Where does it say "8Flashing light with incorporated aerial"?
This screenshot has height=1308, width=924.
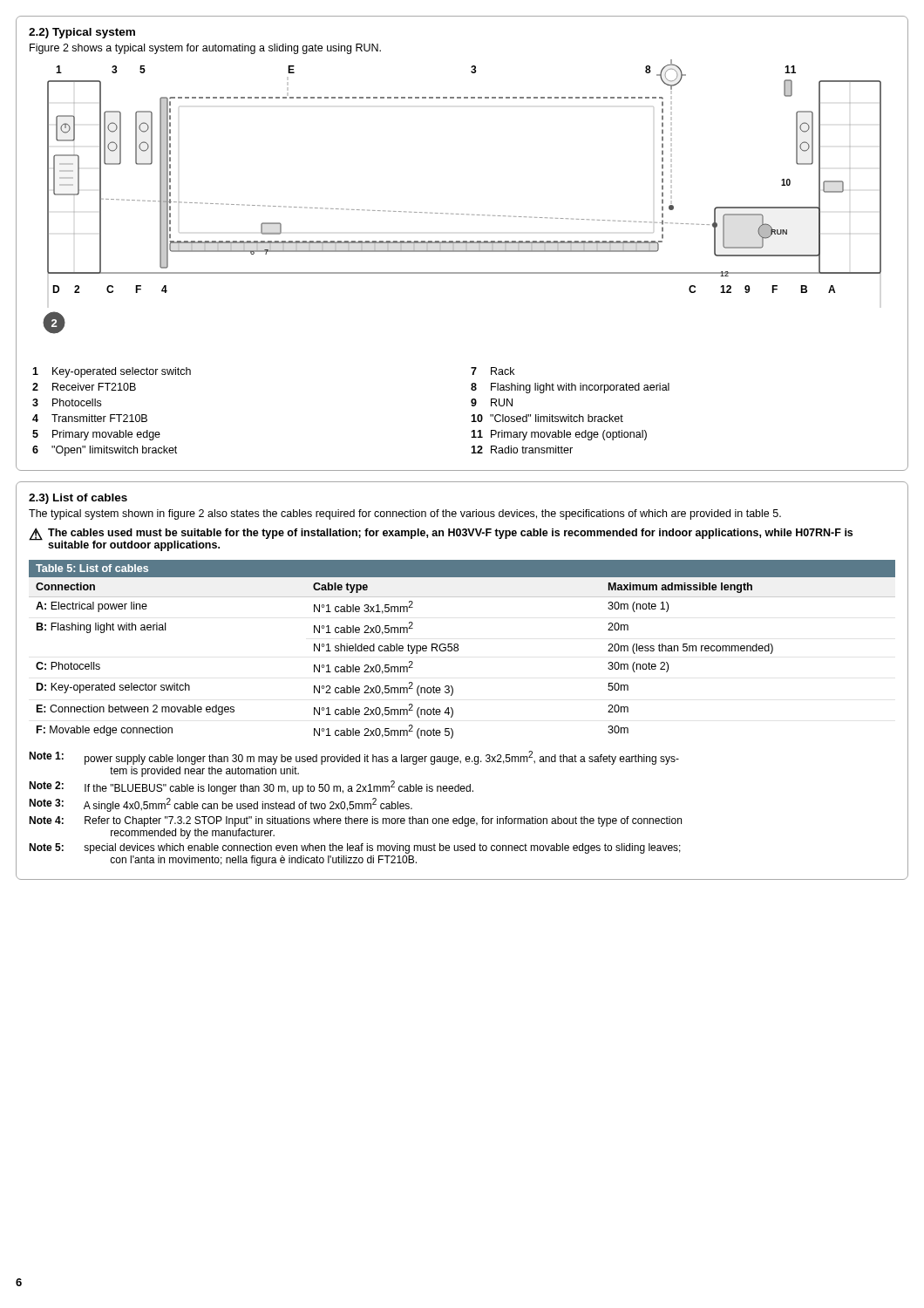tap(570, 387)
